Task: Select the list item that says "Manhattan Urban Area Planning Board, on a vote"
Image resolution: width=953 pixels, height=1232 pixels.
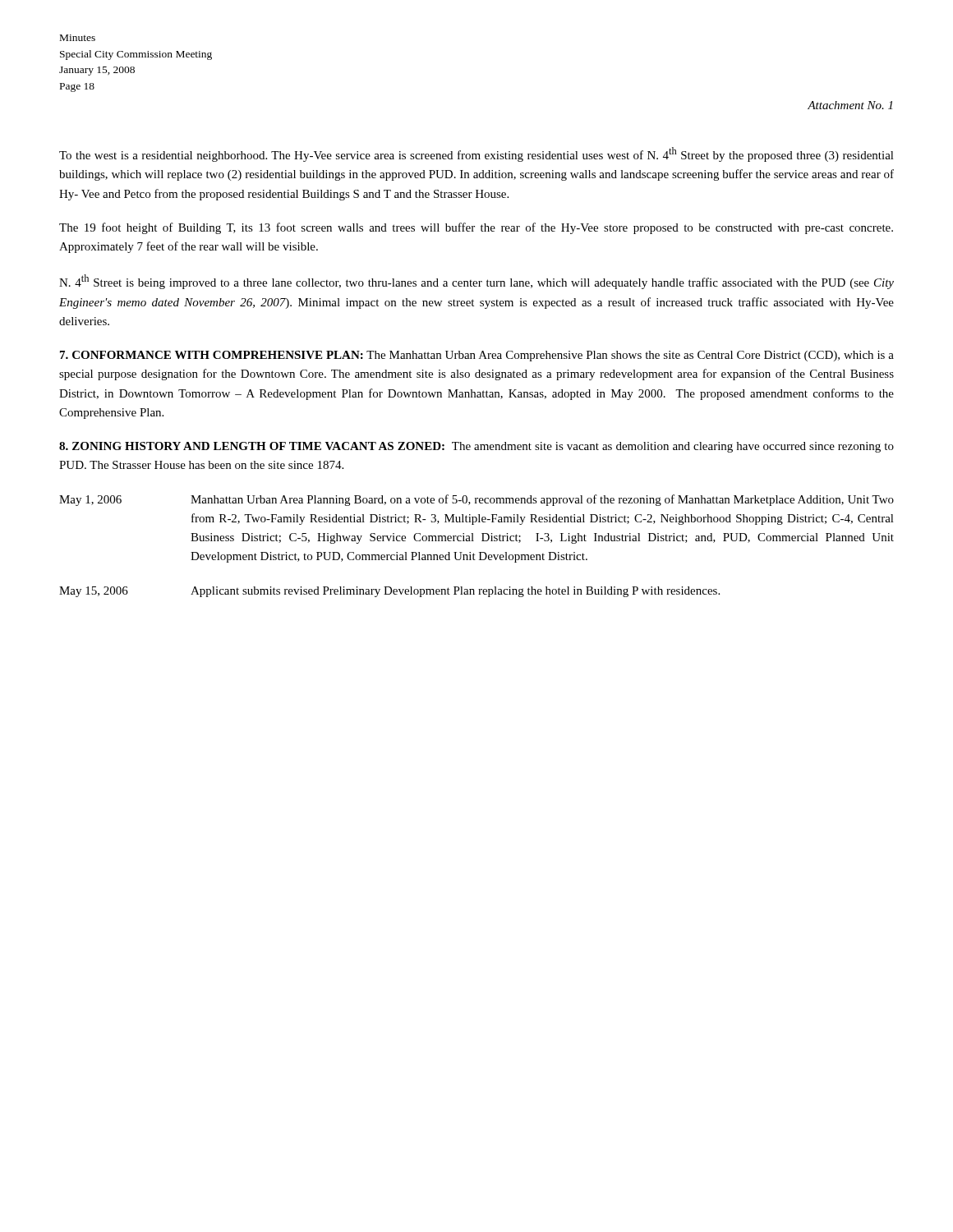Action: (x=542, y=528)
